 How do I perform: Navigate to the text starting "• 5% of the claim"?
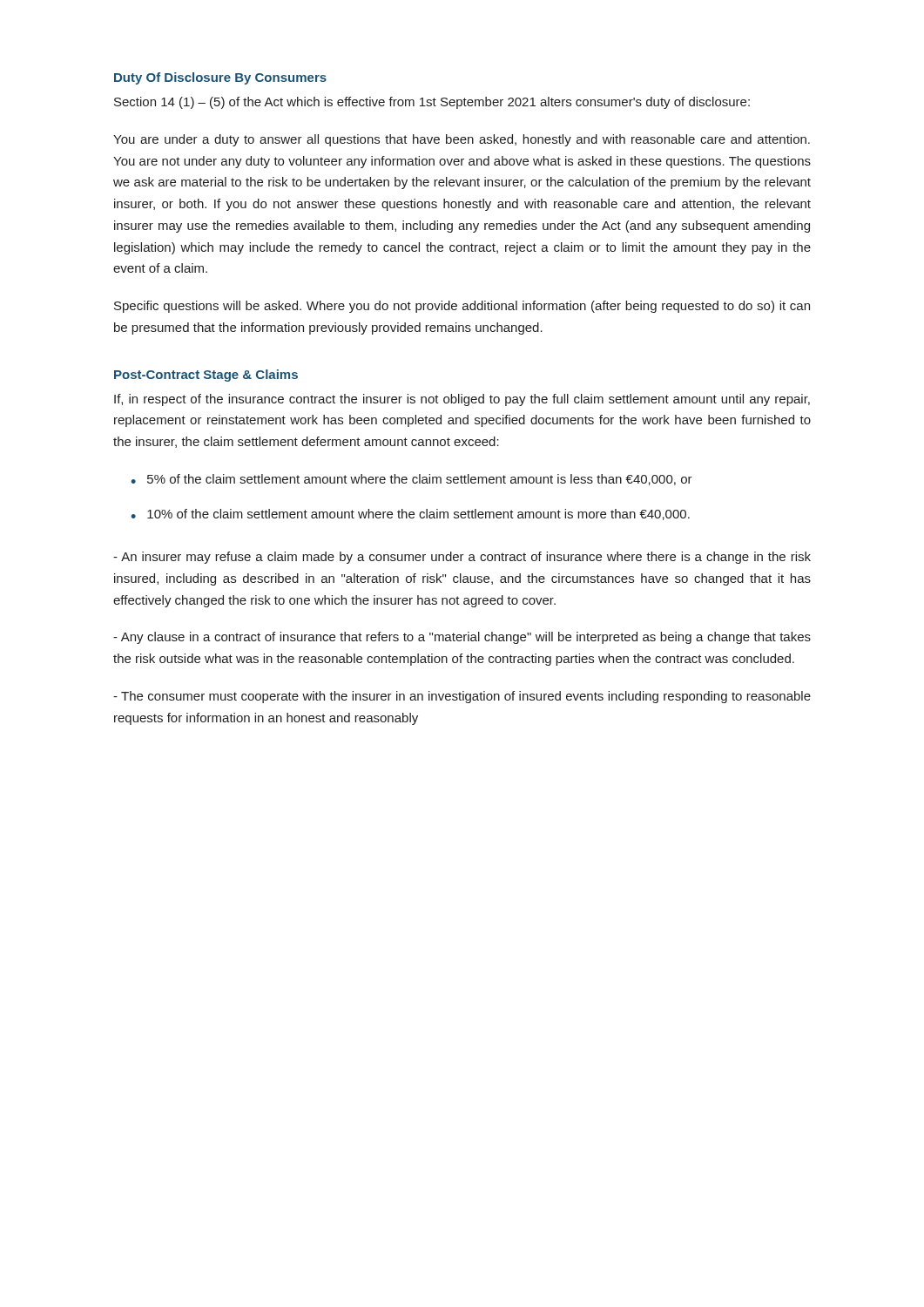(411, 482)
